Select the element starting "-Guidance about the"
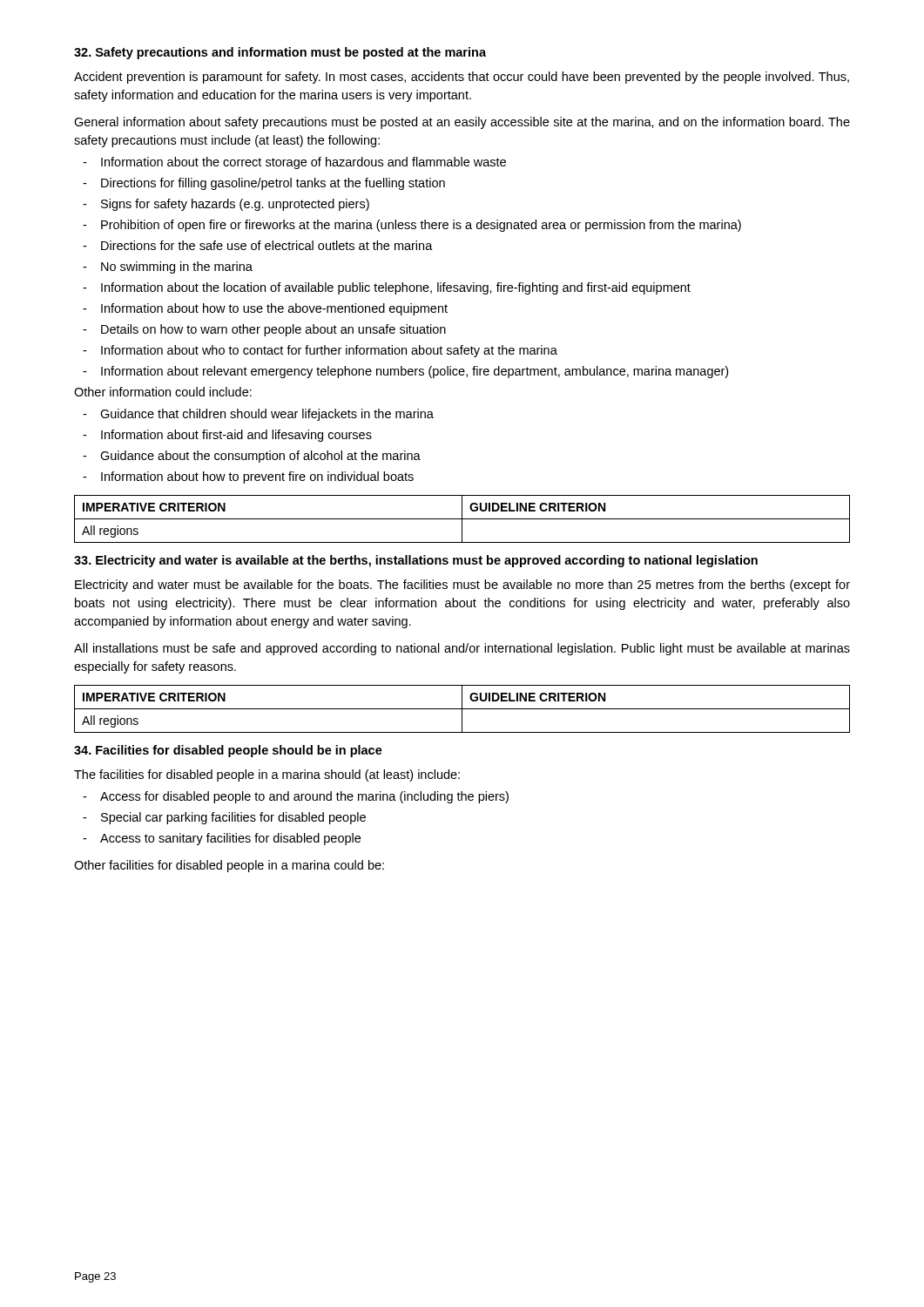Screen dimensions: 1307x924 [251, 456]
